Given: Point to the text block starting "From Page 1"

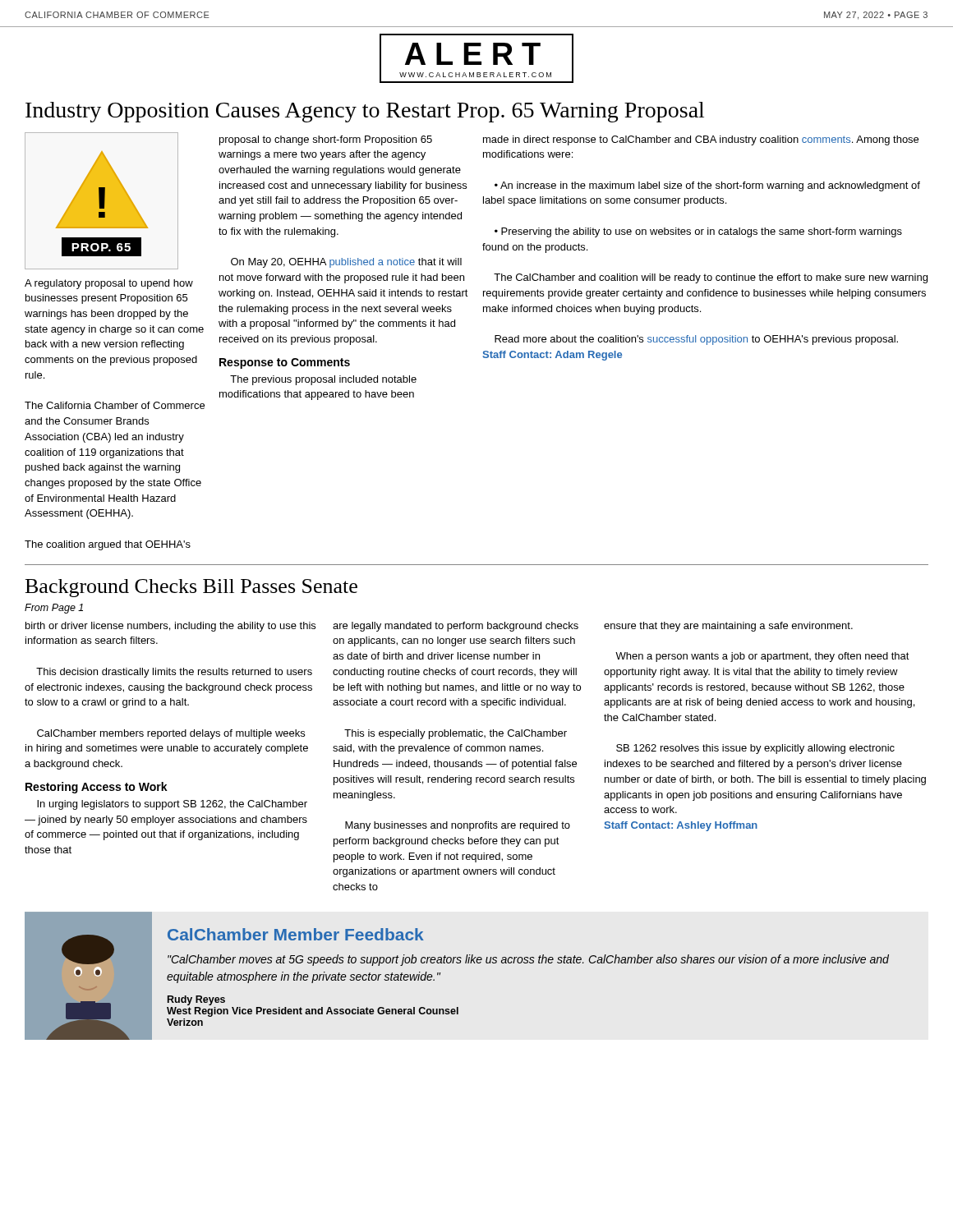Looking at the screenshot, I should pos(54,608).
